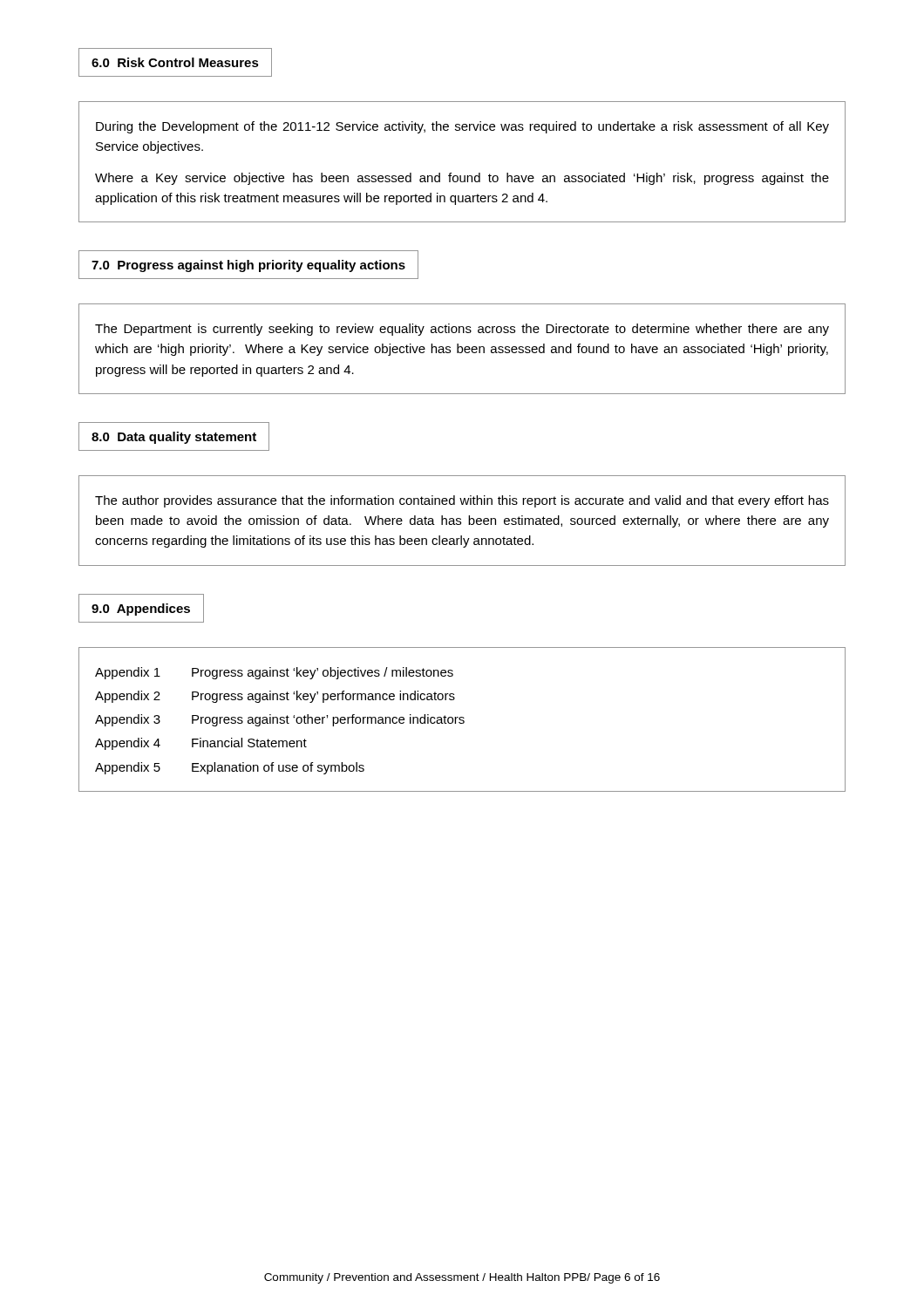924x1308 pixels.
Task: Find "9.0 Appendices" on this page
Action: point(141,608)
